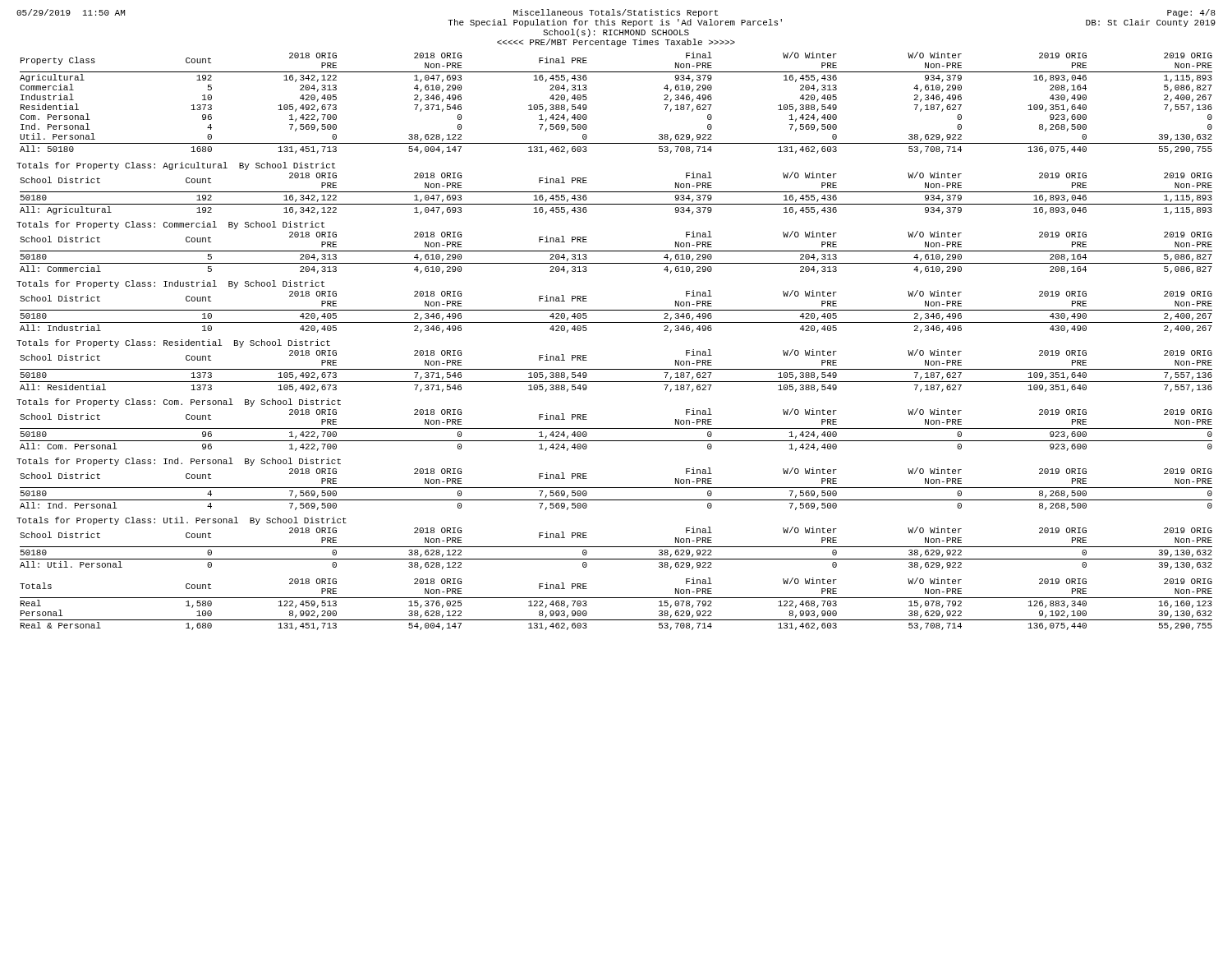Click on the section header with the text "Totals for Property Class: Agricultural By School District"
The height and width of the screenshot is (953, 1232).
pyautogui.click(x=176, y=166)
